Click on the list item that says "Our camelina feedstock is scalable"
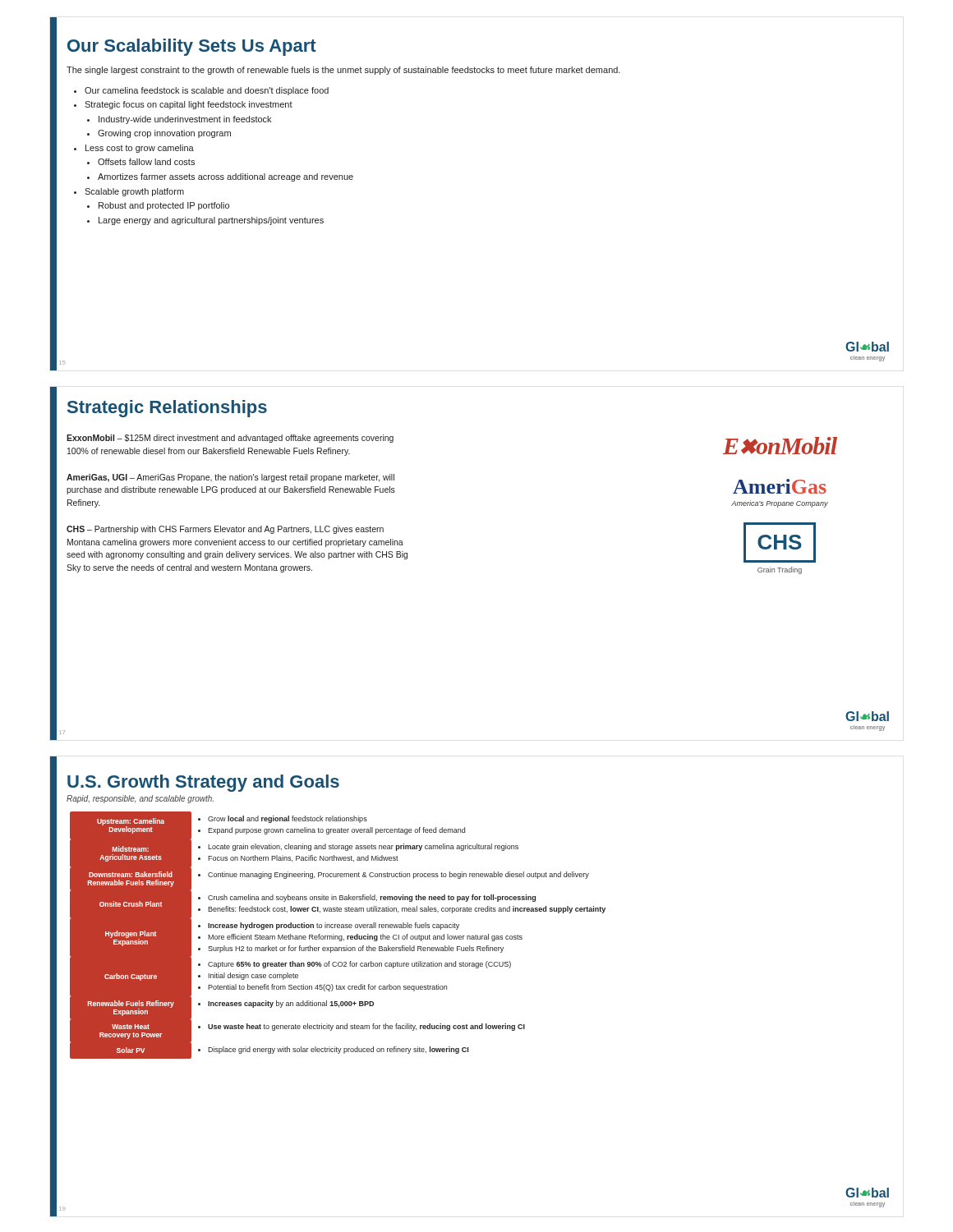Viewport: 953px width, 1232px height. (x=201, y=91)
